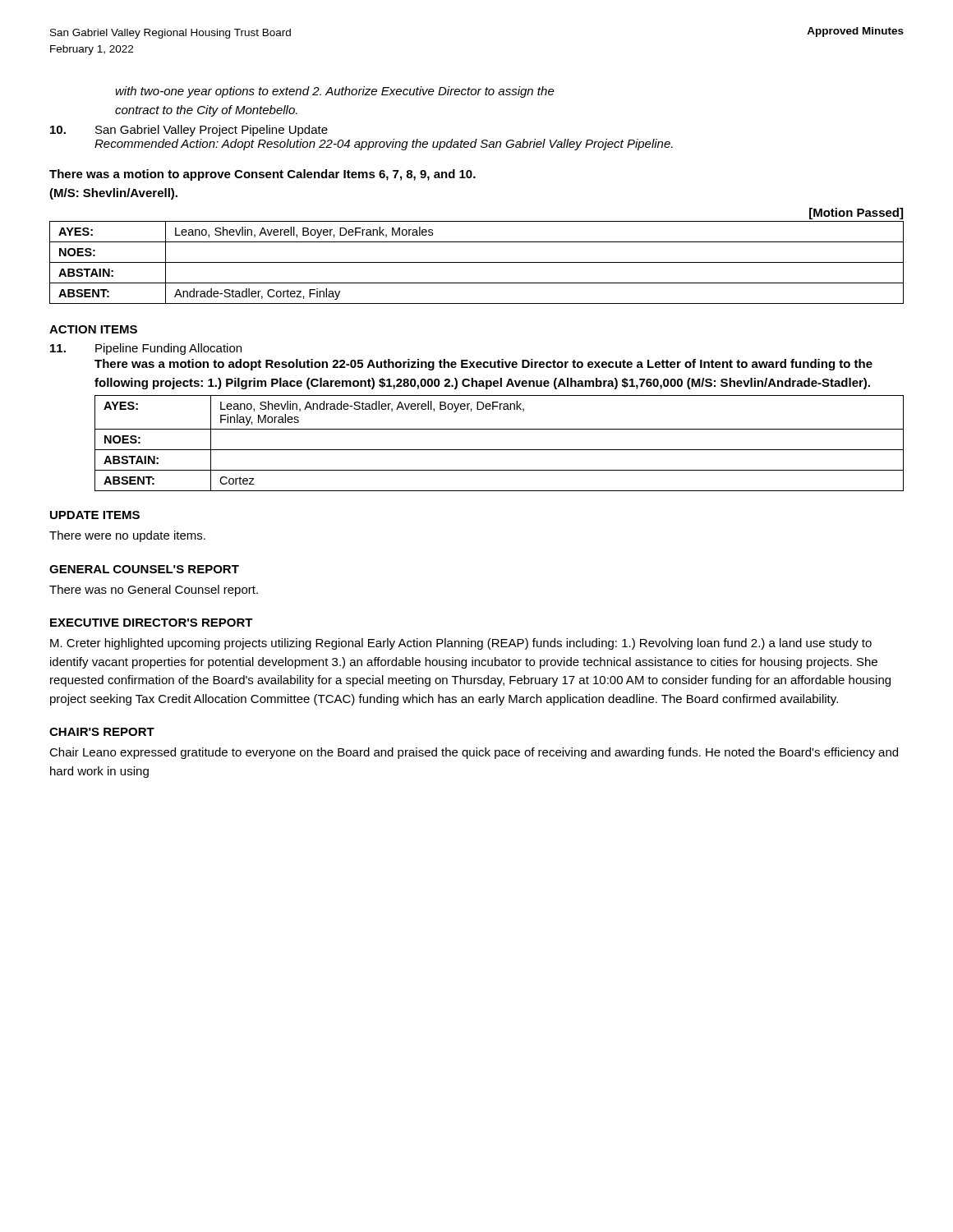Navigate to the element starting "Chair Leano expressed gratitude to"
Viewport: 953px width, 1232px height.
pos(476,762)
